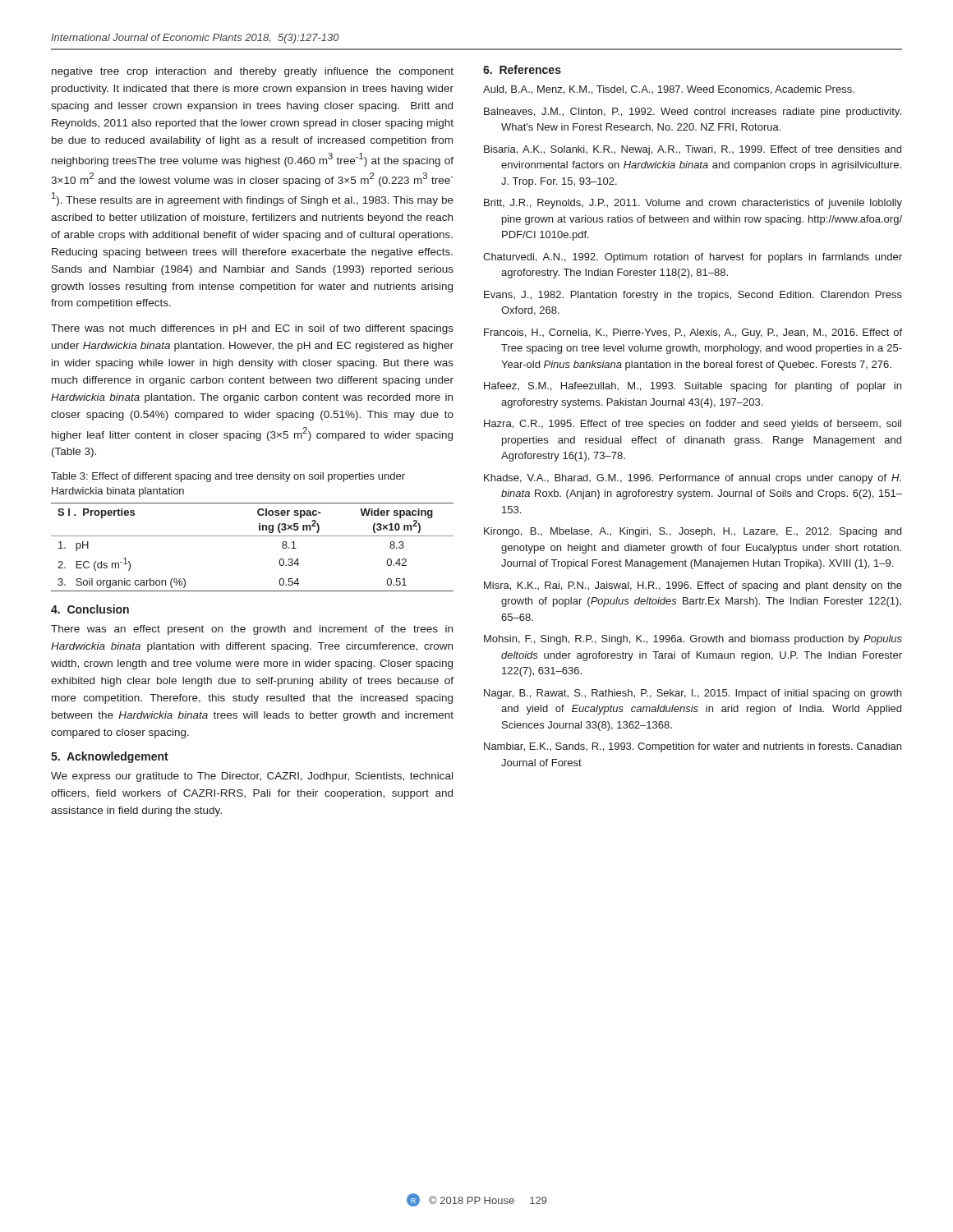The width and height of the screenshot is (953, 1232).
Task: Select the text starting "6. References"
Action: coord(522,70)
